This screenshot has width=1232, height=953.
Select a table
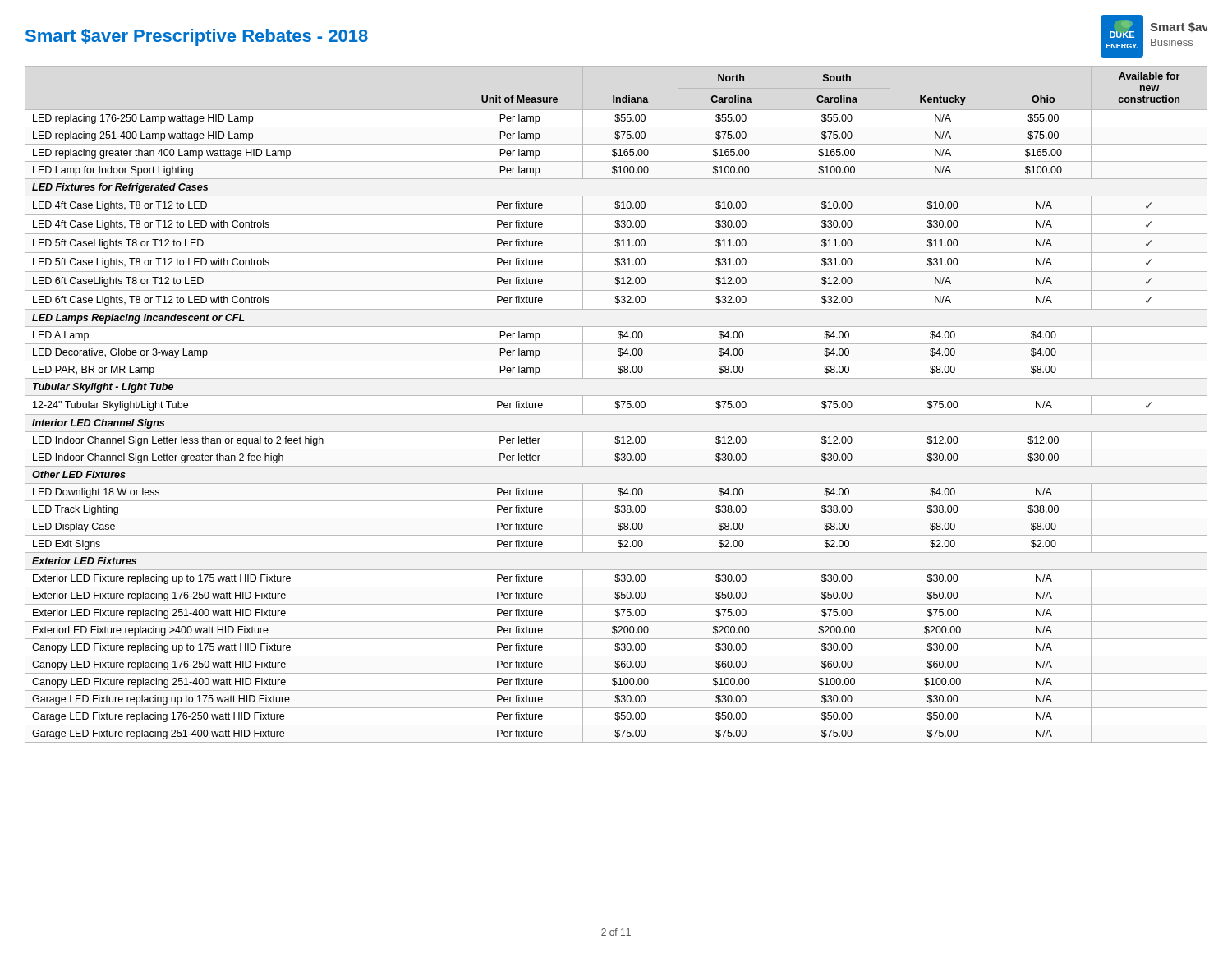[x=616, y=408]
